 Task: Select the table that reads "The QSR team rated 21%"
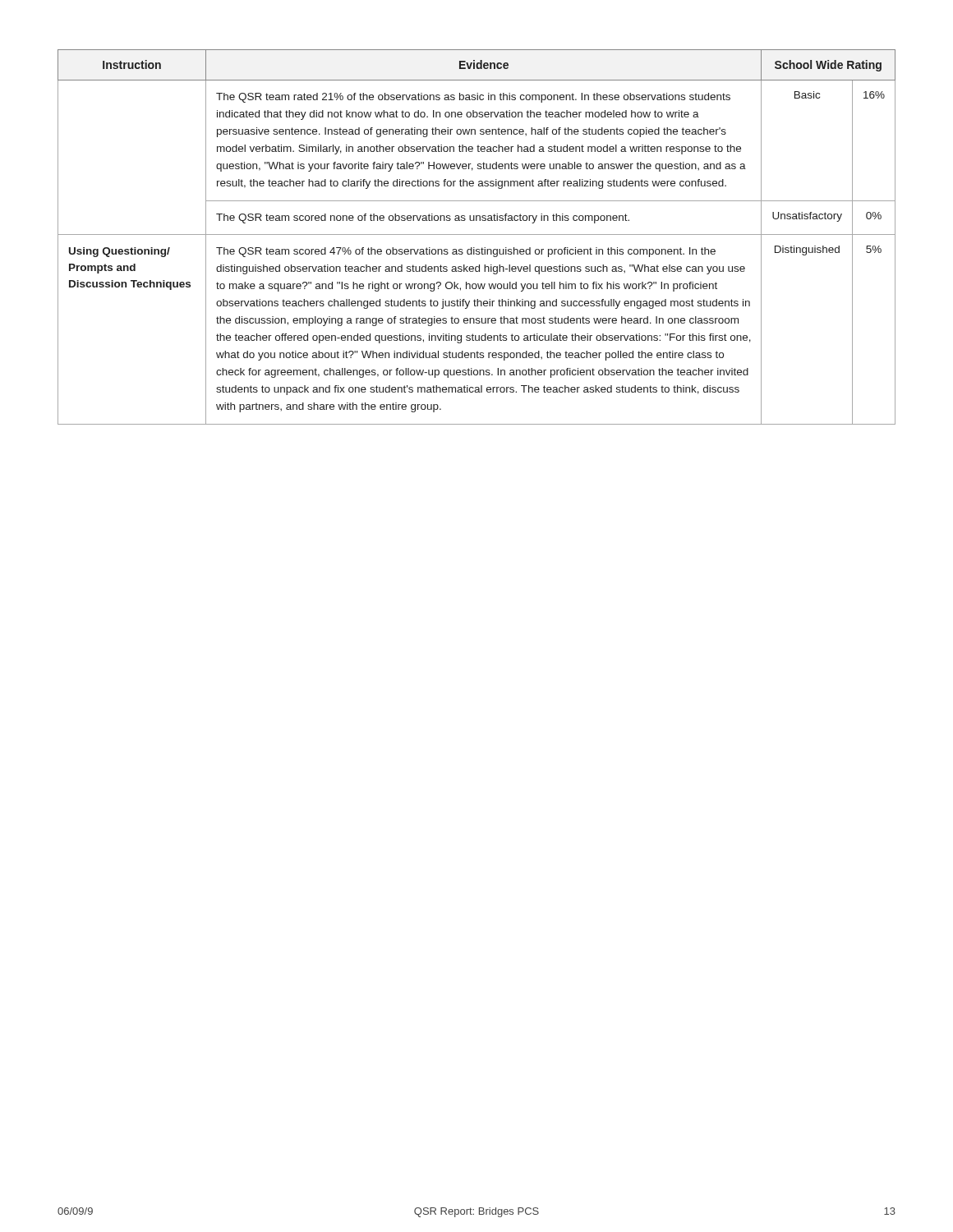[x=476, y=237]
